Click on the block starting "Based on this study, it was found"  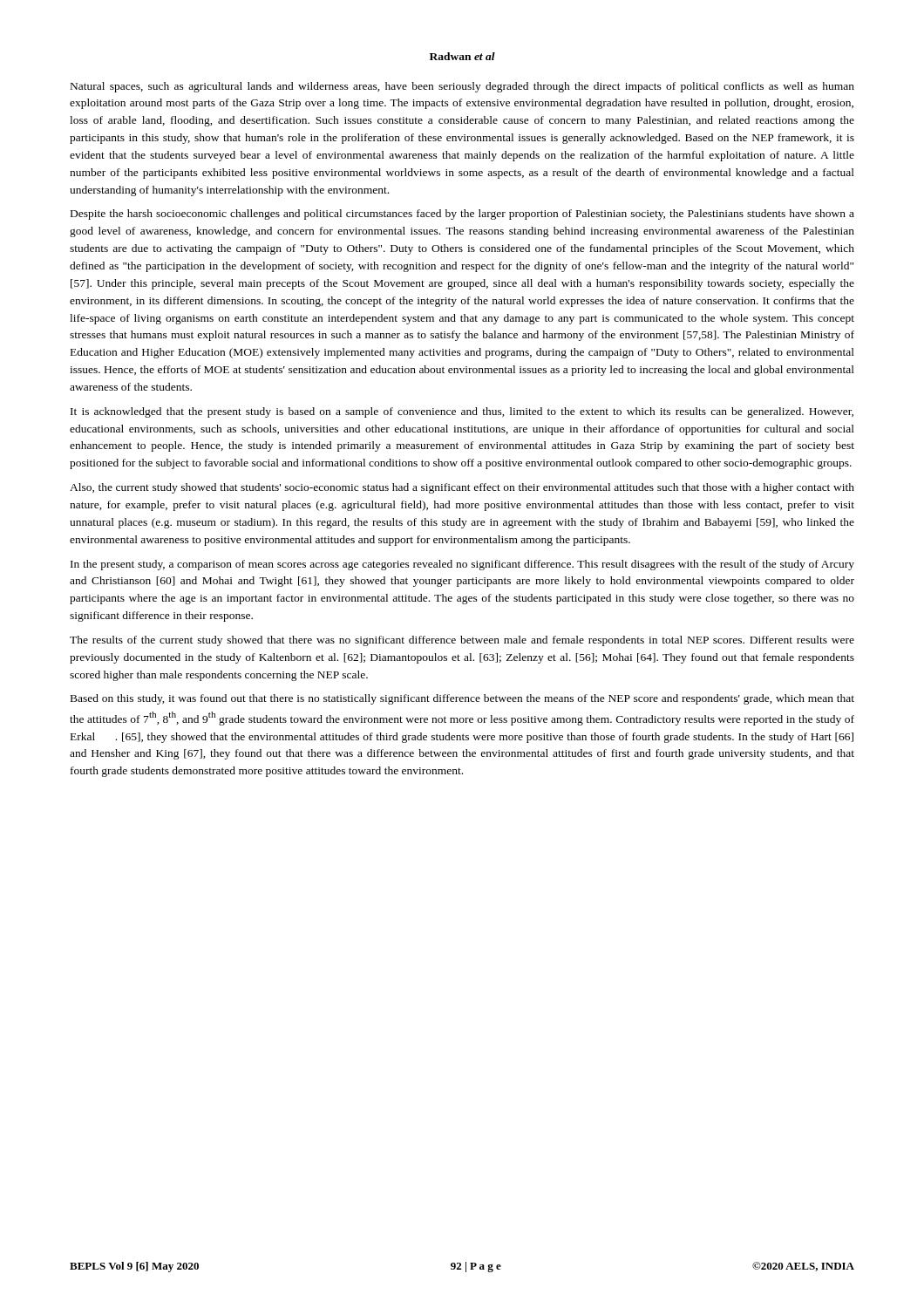462,735
